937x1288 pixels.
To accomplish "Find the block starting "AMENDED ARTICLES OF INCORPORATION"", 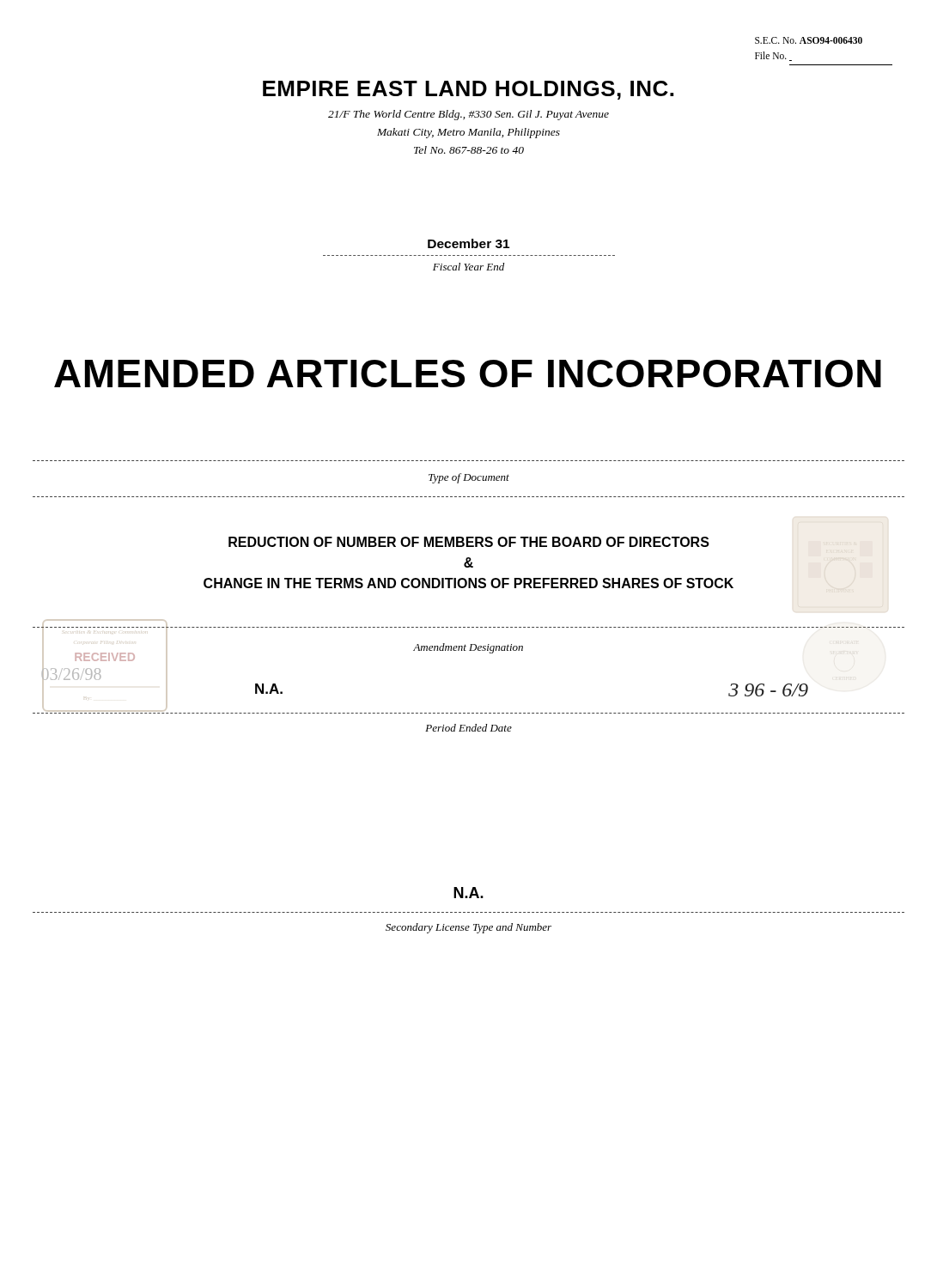I will (468, 374).
